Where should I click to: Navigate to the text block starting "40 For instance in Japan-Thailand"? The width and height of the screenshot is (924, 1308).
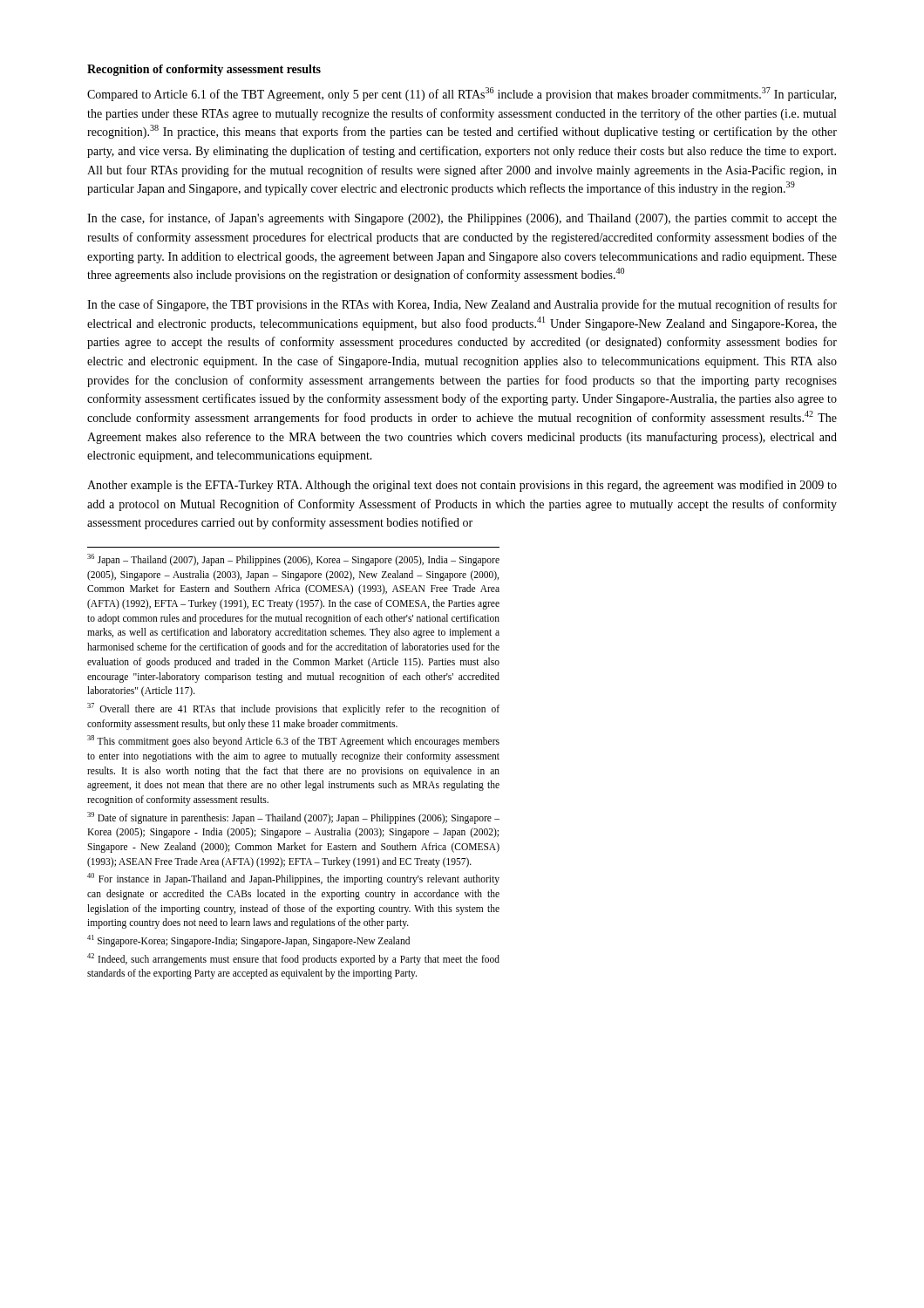293,900
